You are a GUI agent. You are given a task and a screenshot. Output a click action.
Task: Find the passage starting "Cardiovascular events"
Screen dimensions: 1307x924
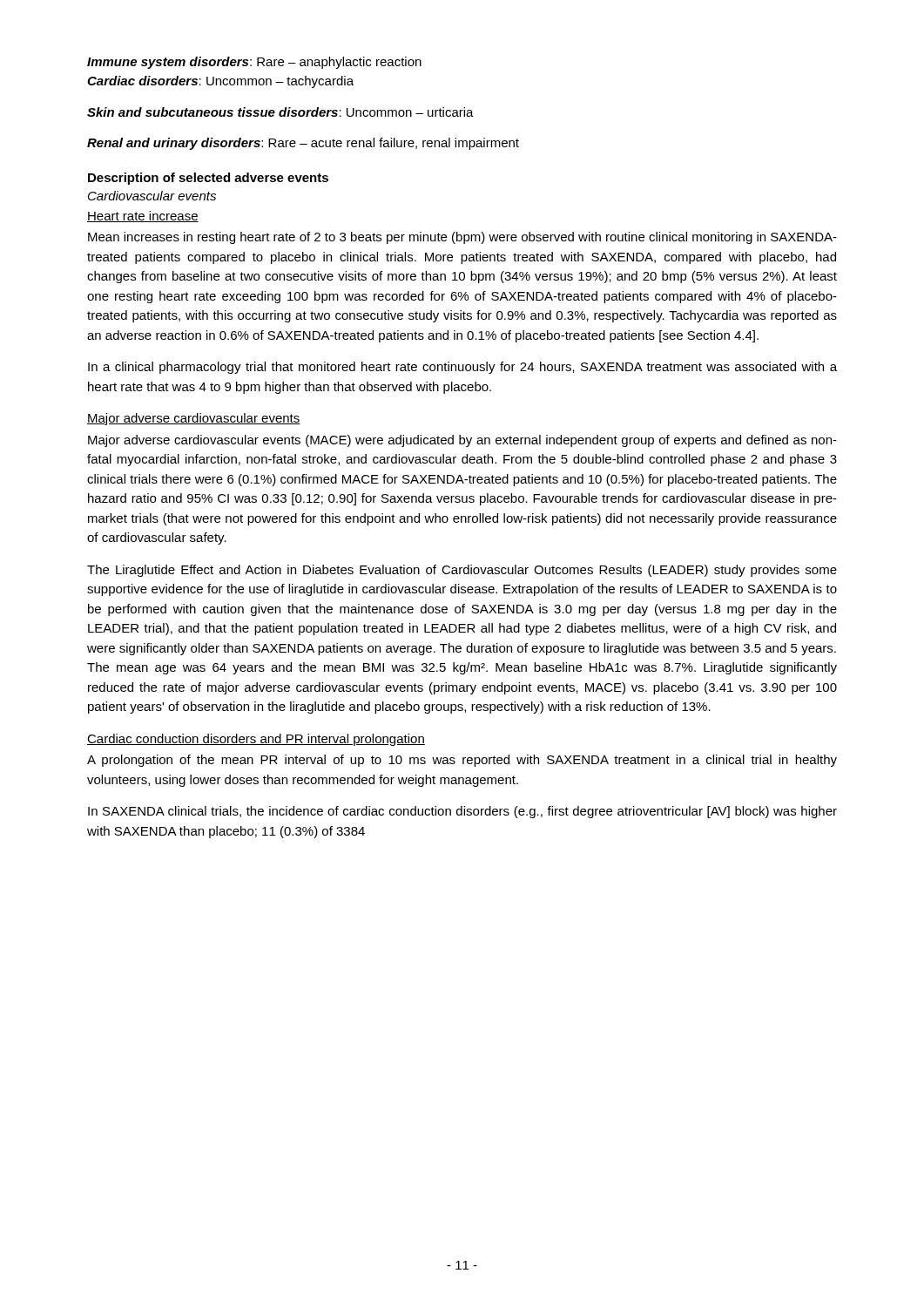coord(152,196)
